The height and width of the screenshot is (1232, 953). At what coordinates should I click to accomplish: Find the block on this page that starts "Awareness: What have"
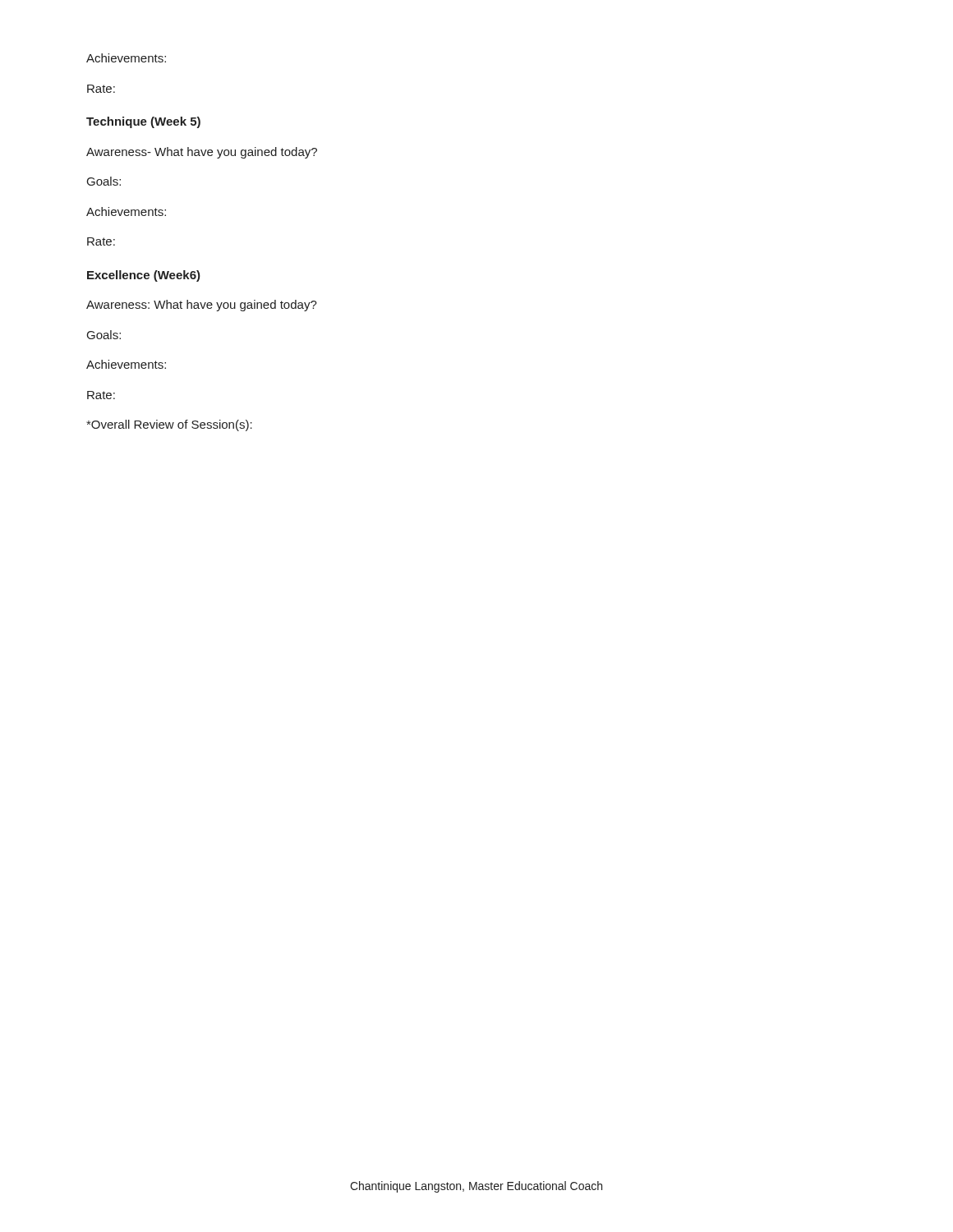202,304
